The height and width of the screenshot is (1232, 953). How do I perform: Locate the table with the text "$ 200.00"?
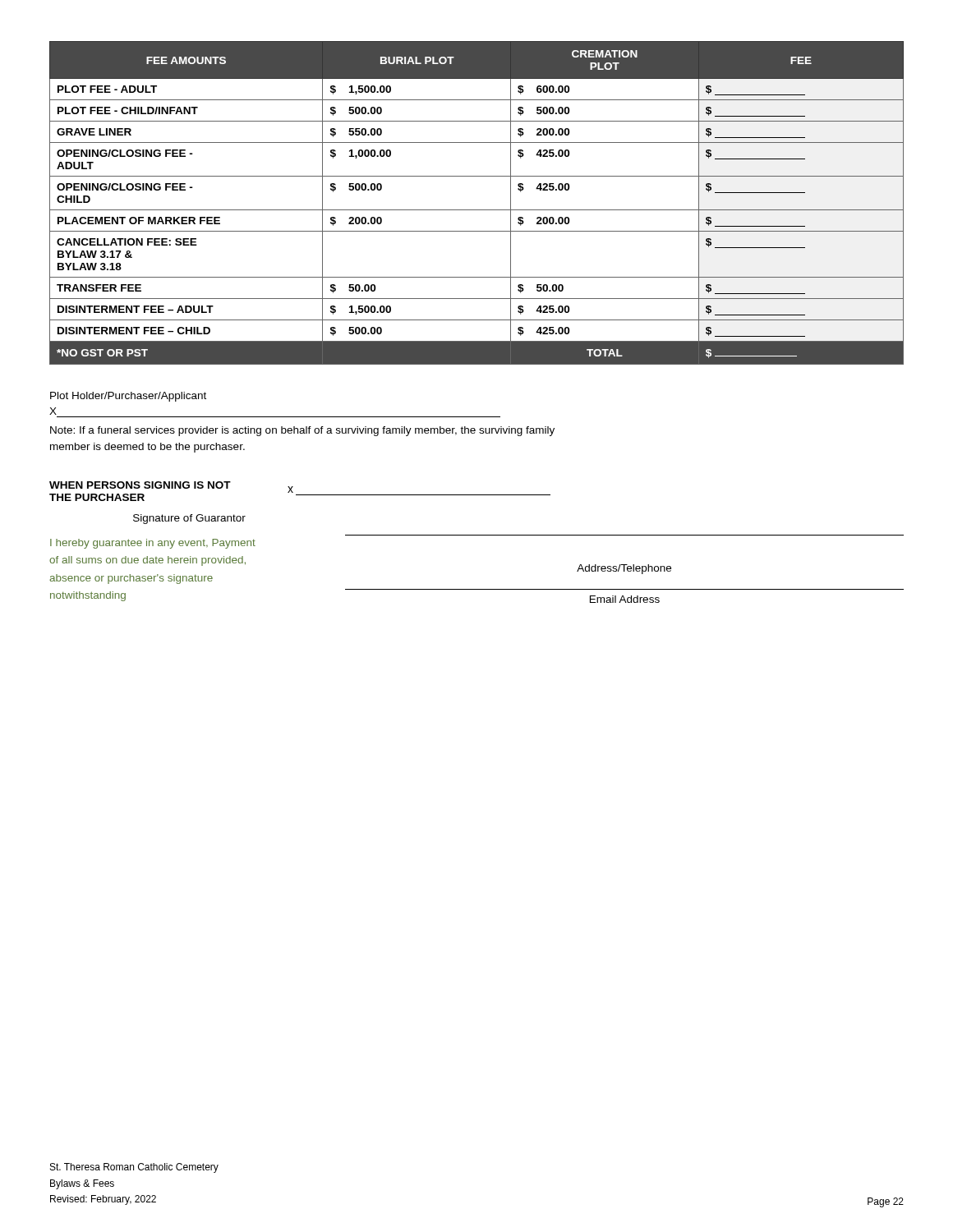[476, 203]
